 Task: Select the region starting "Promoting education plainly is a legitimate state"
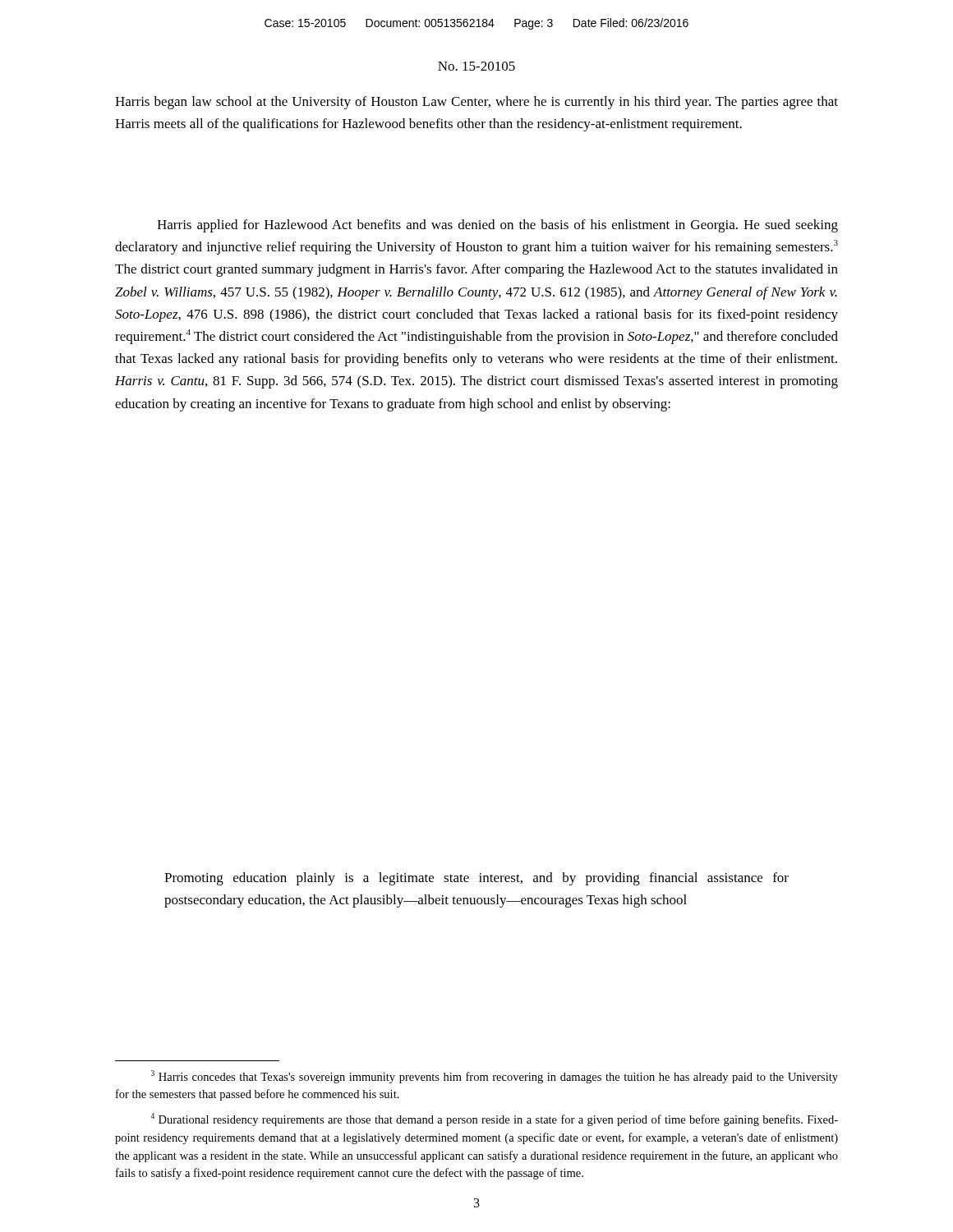tap(476, 889)
